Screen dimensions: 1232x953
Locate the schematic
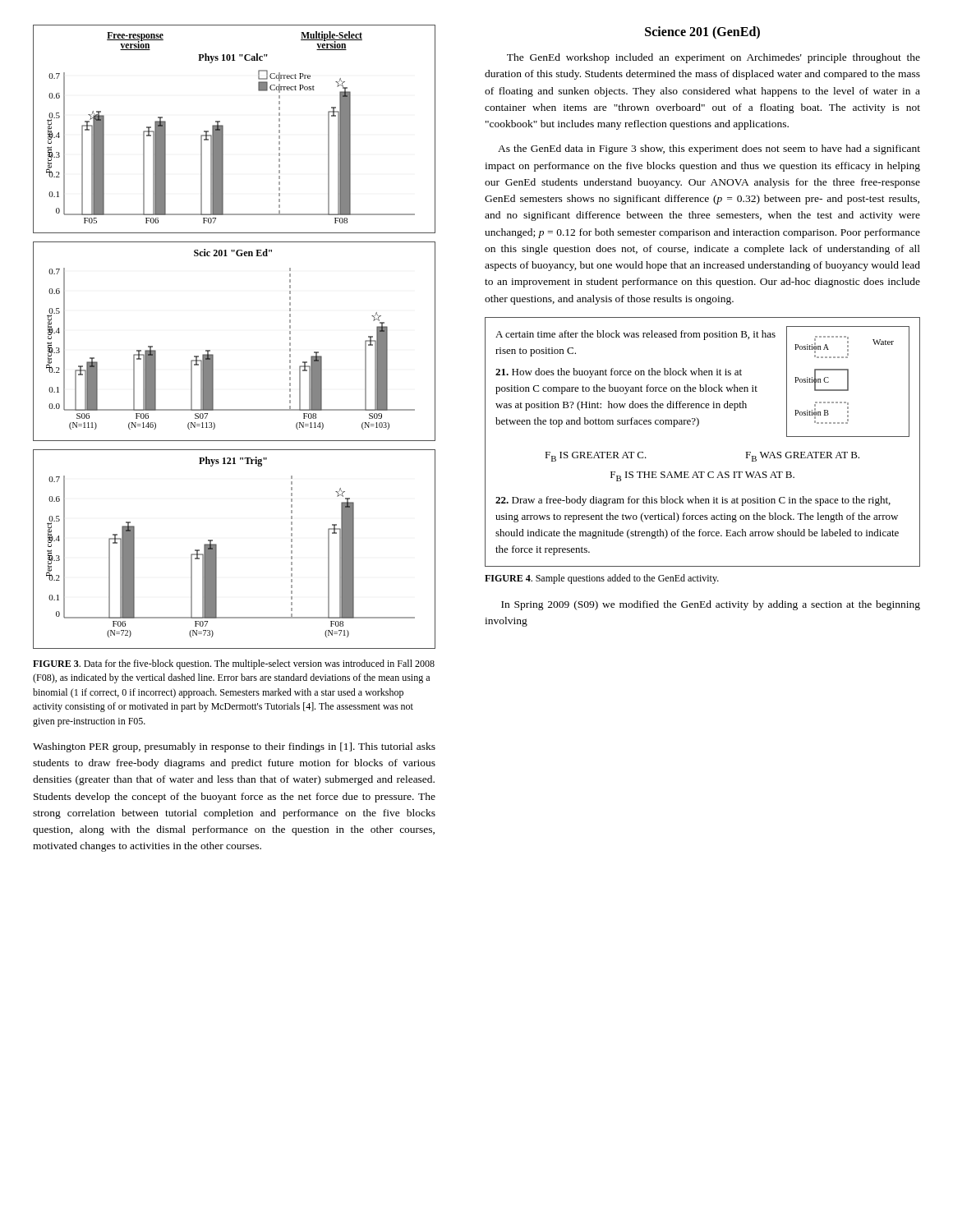(x=848, y=381)
